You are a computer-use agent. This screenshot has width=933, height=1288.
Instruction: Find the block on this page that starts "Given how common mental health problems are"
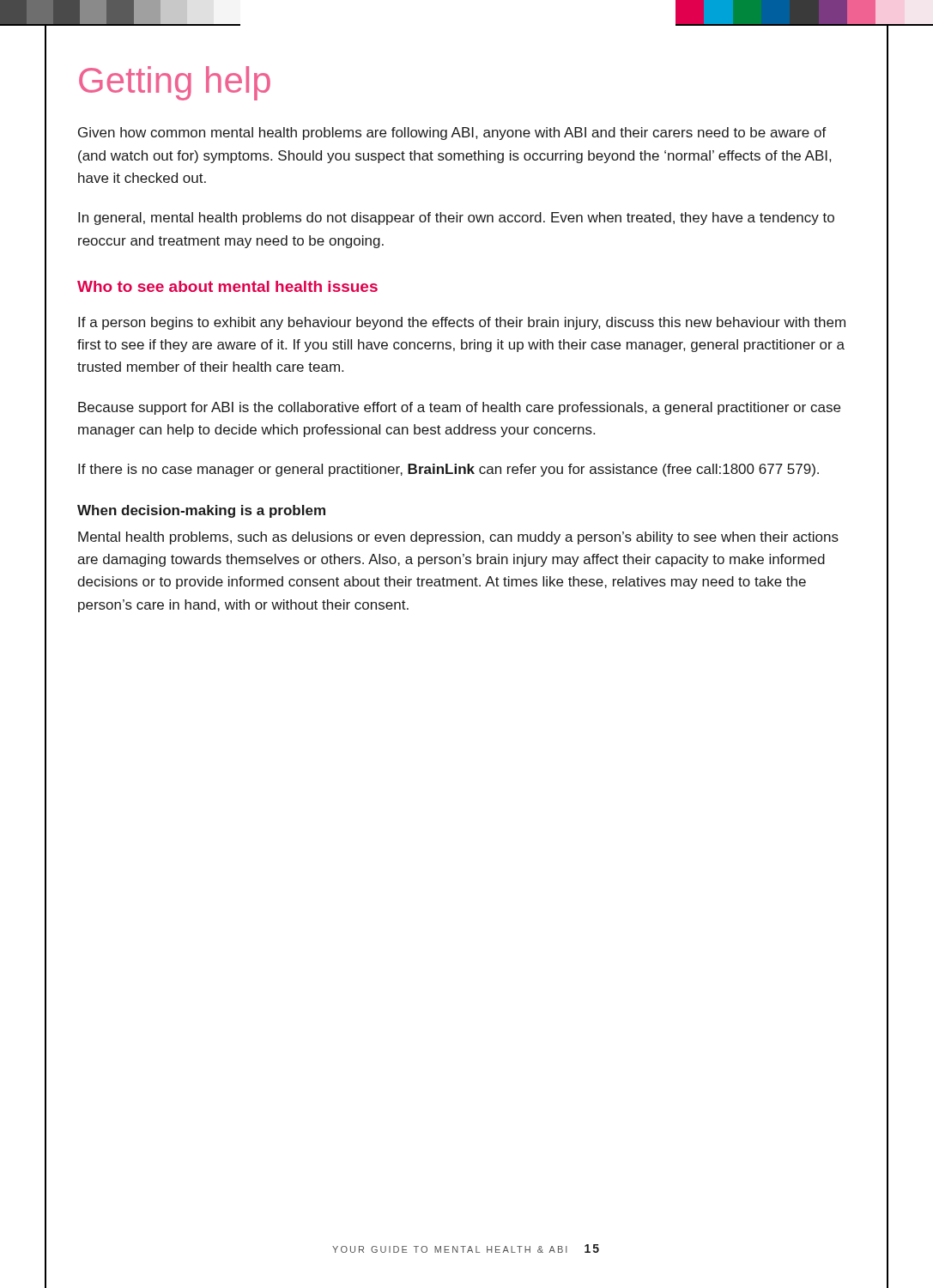coord(466,156)
